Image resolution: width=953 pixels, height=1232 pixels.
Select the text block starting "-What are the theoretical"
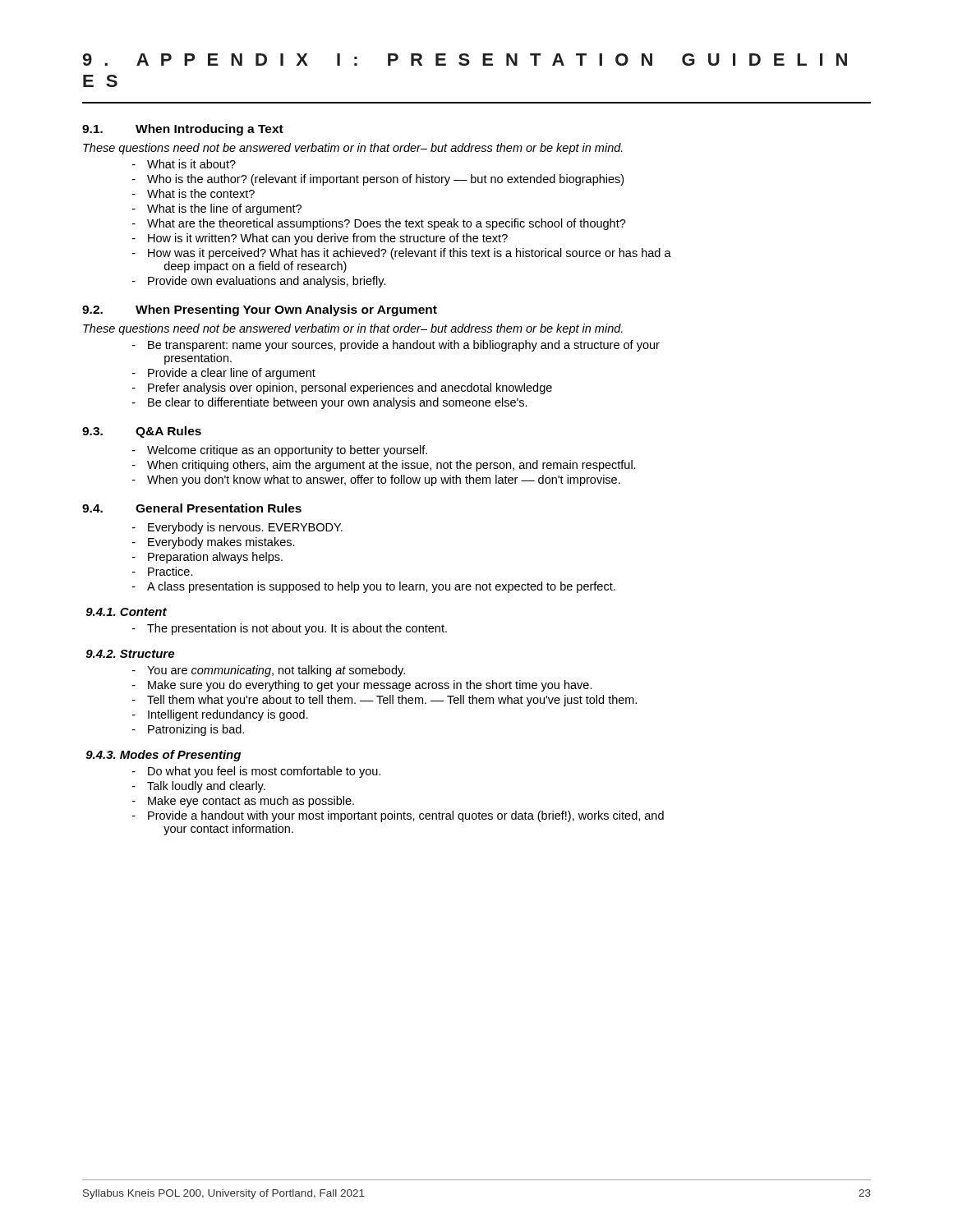(x=476, y=223)
